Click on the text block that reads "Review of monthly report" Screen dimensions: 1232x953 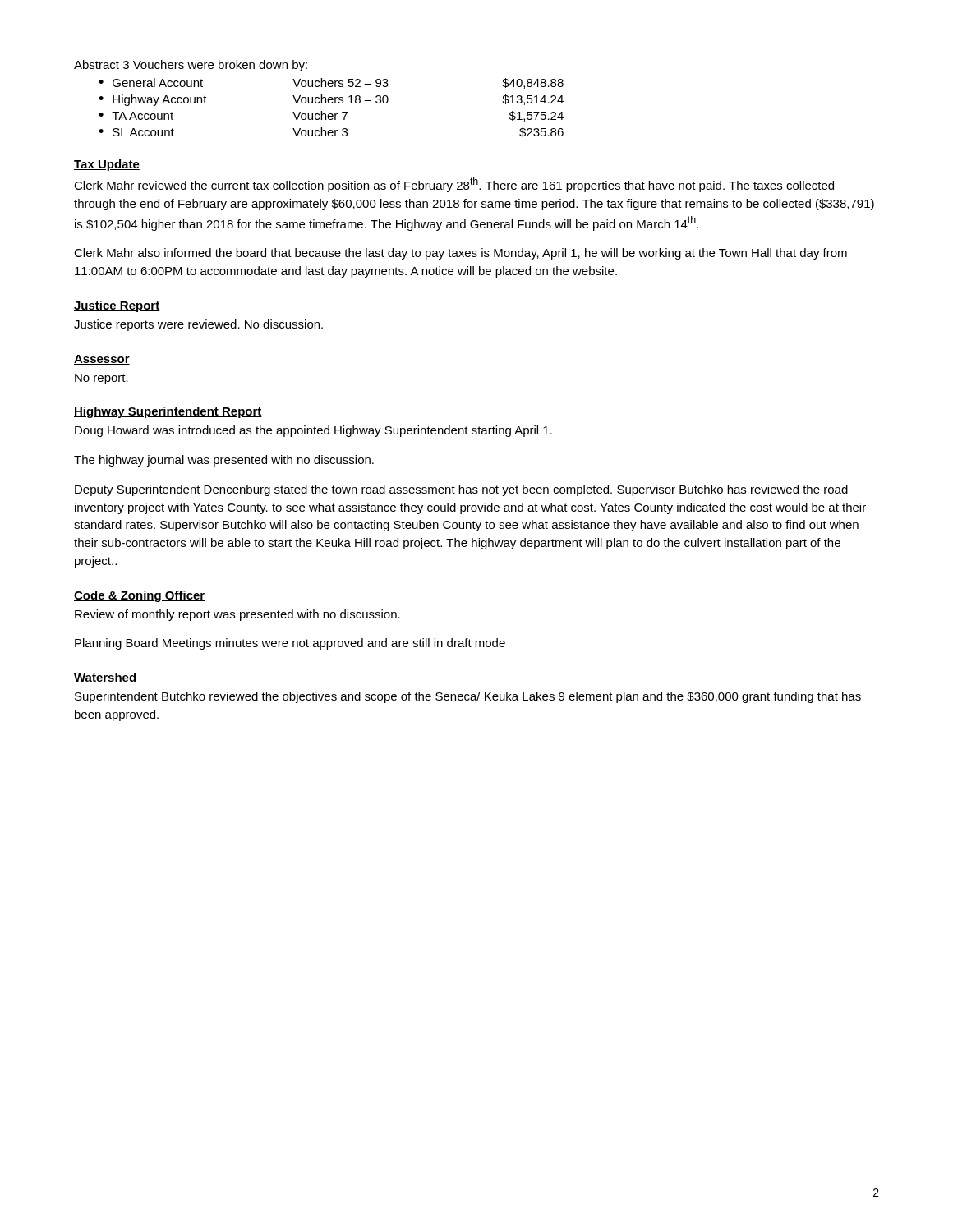237,614
